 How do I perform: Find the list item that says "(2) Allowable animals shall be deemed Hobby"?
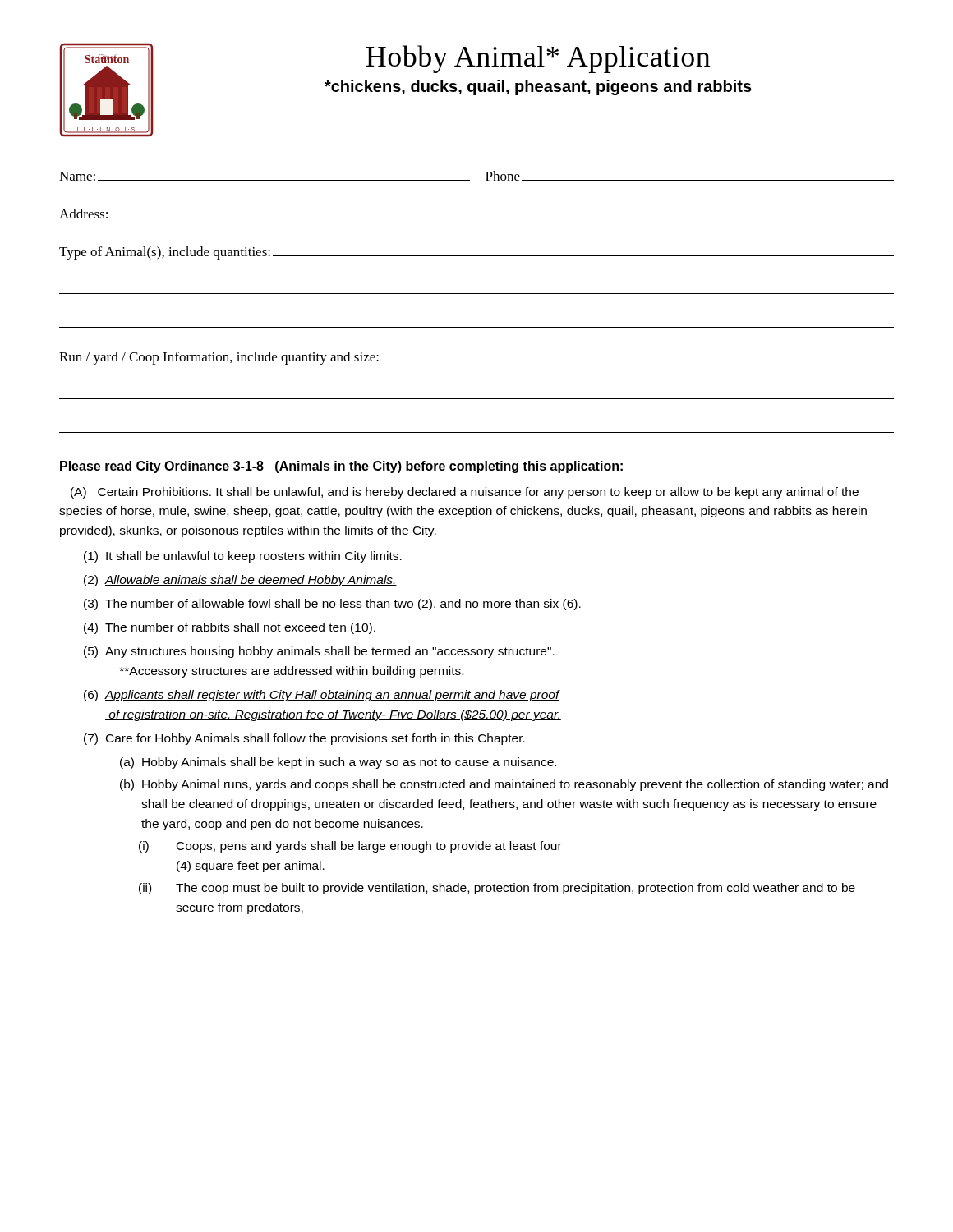tap(240, 581)
